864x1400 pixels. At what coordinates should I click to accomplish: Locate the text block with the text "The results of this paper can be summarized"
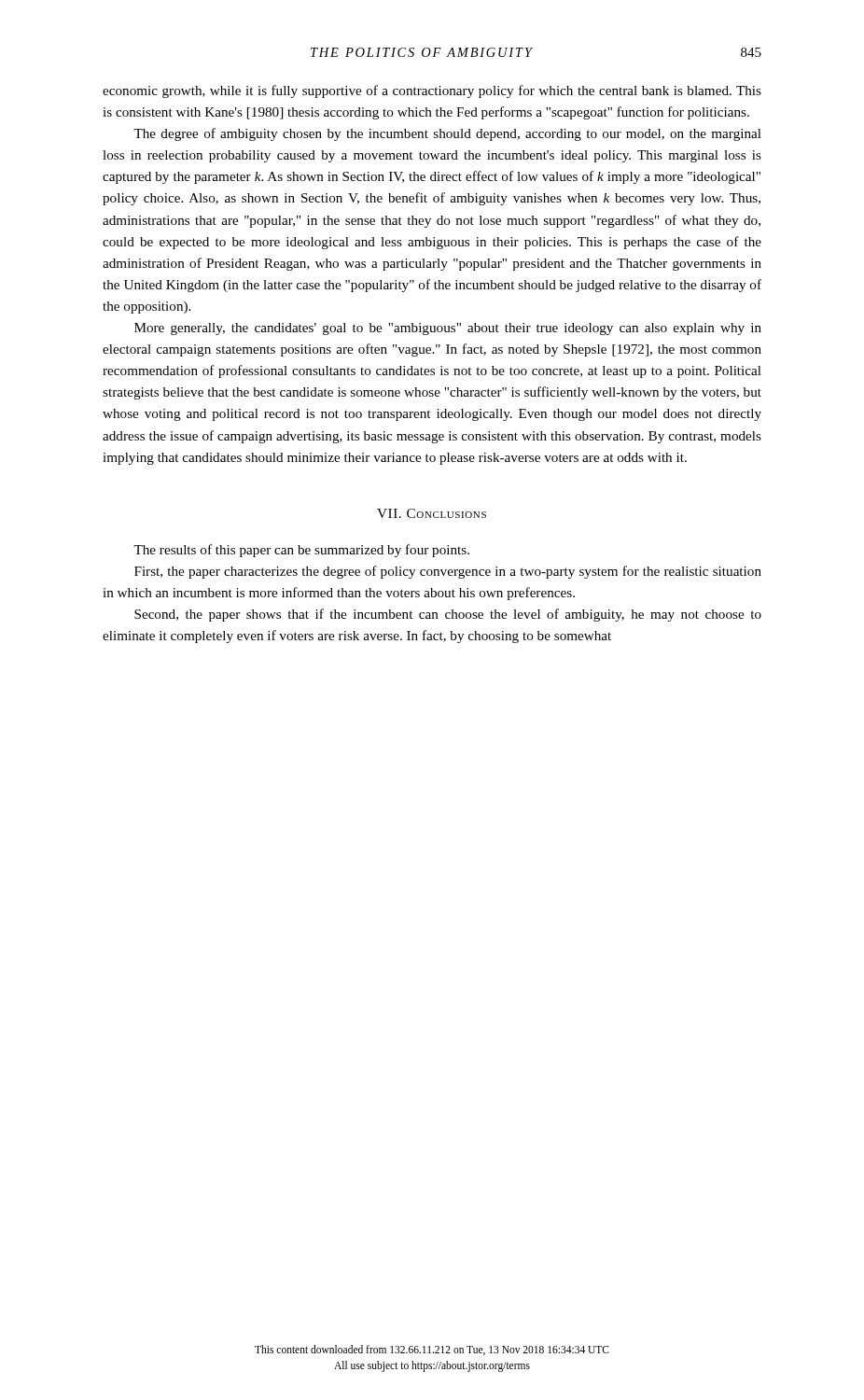point(432,592)
